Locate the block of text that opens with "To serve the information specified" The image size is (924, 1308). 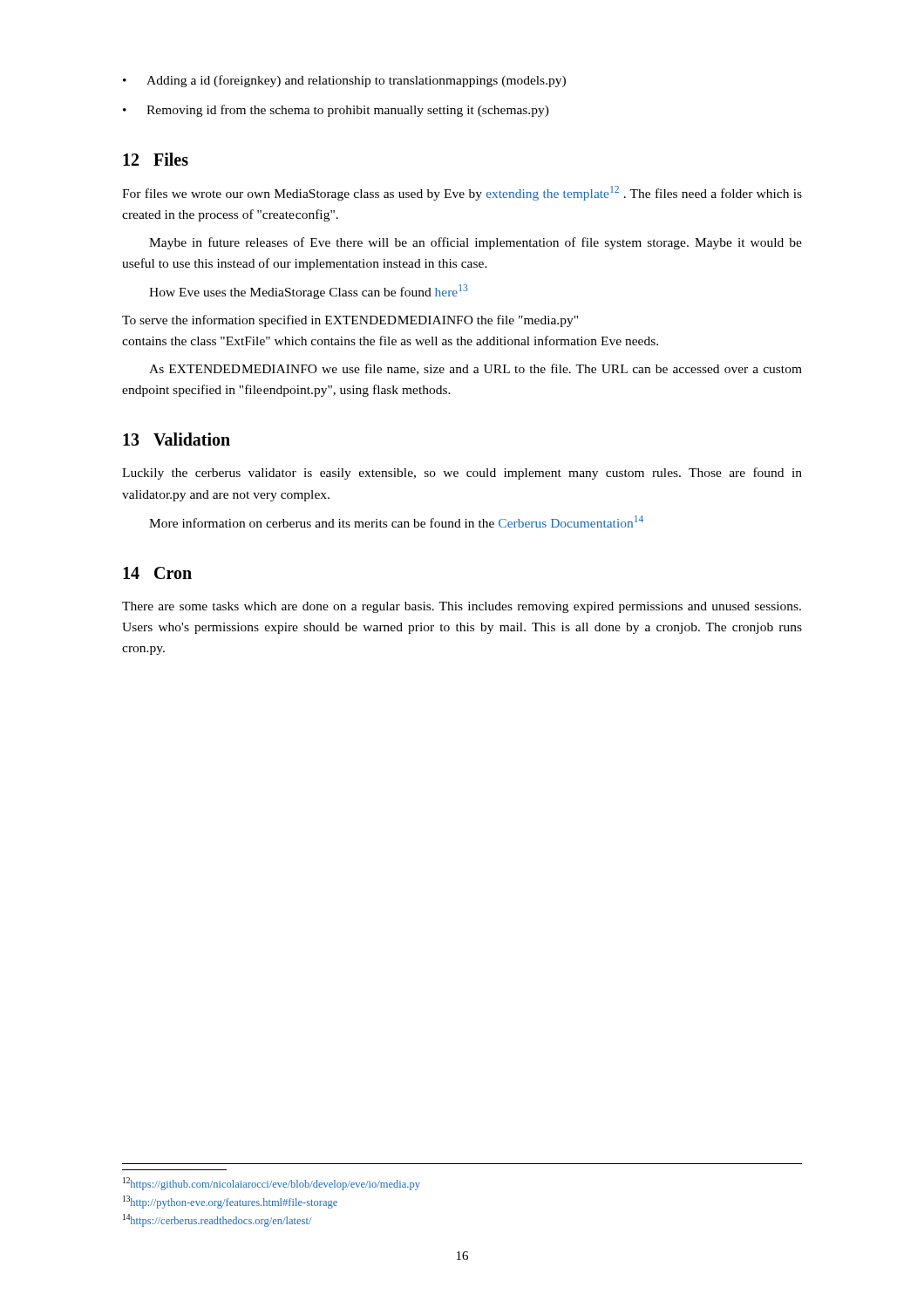(391, 330)
